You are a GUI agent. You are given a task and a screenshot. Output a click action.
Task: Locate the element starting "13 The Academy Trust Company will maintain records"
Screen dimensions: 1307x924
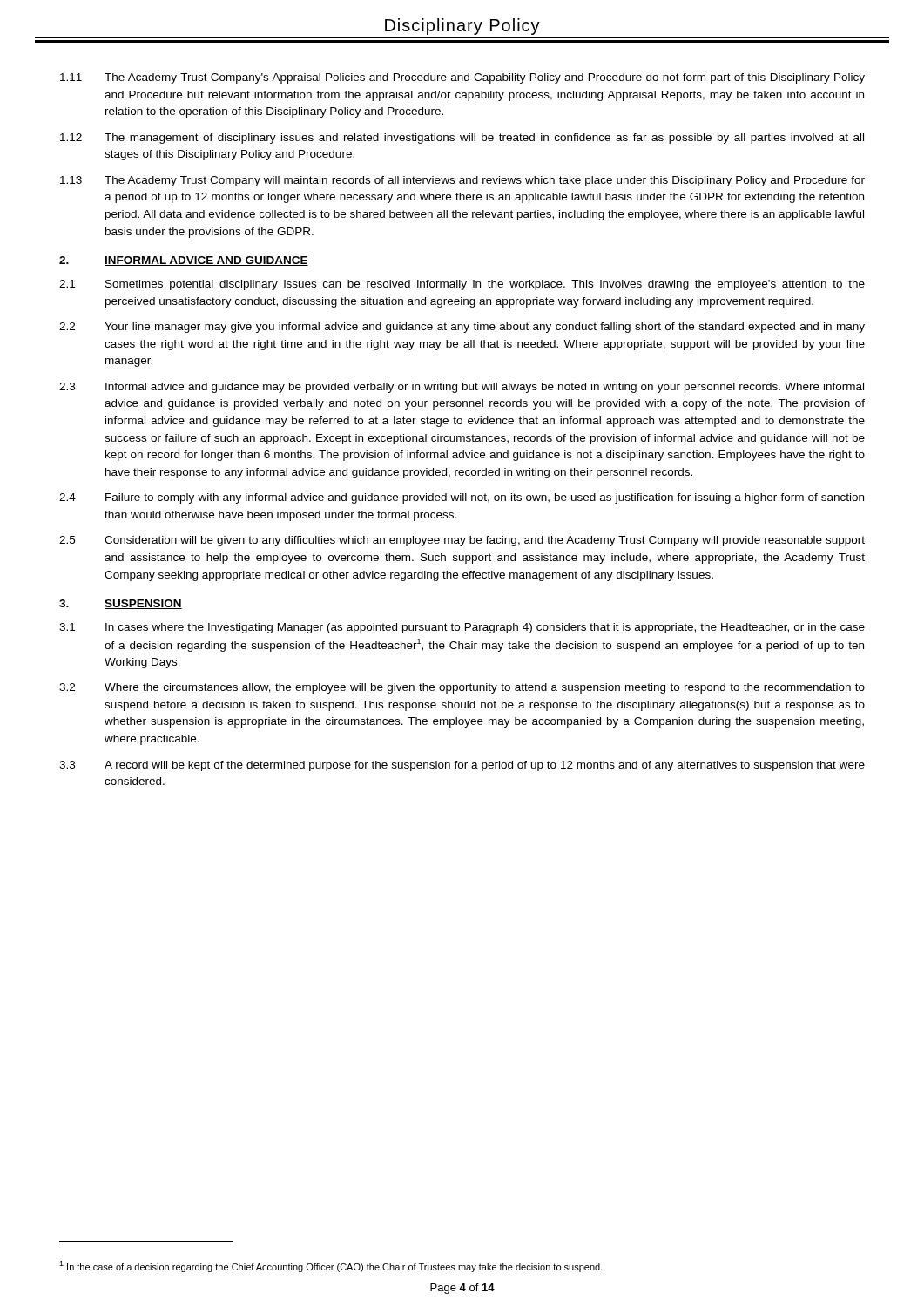(462, 206)
